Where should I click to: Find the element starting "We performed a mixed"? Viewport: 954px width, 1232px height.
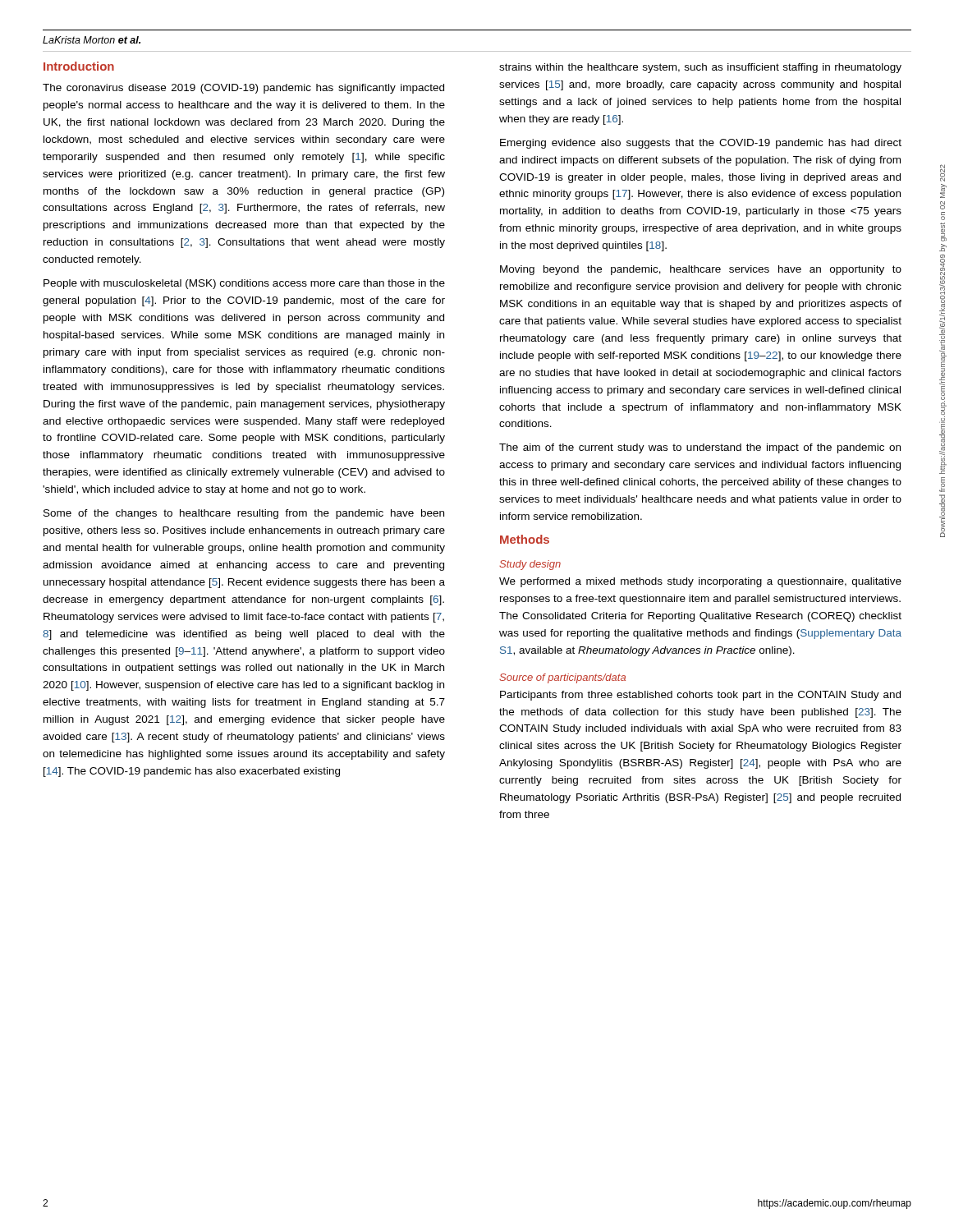tap(700, 616)
